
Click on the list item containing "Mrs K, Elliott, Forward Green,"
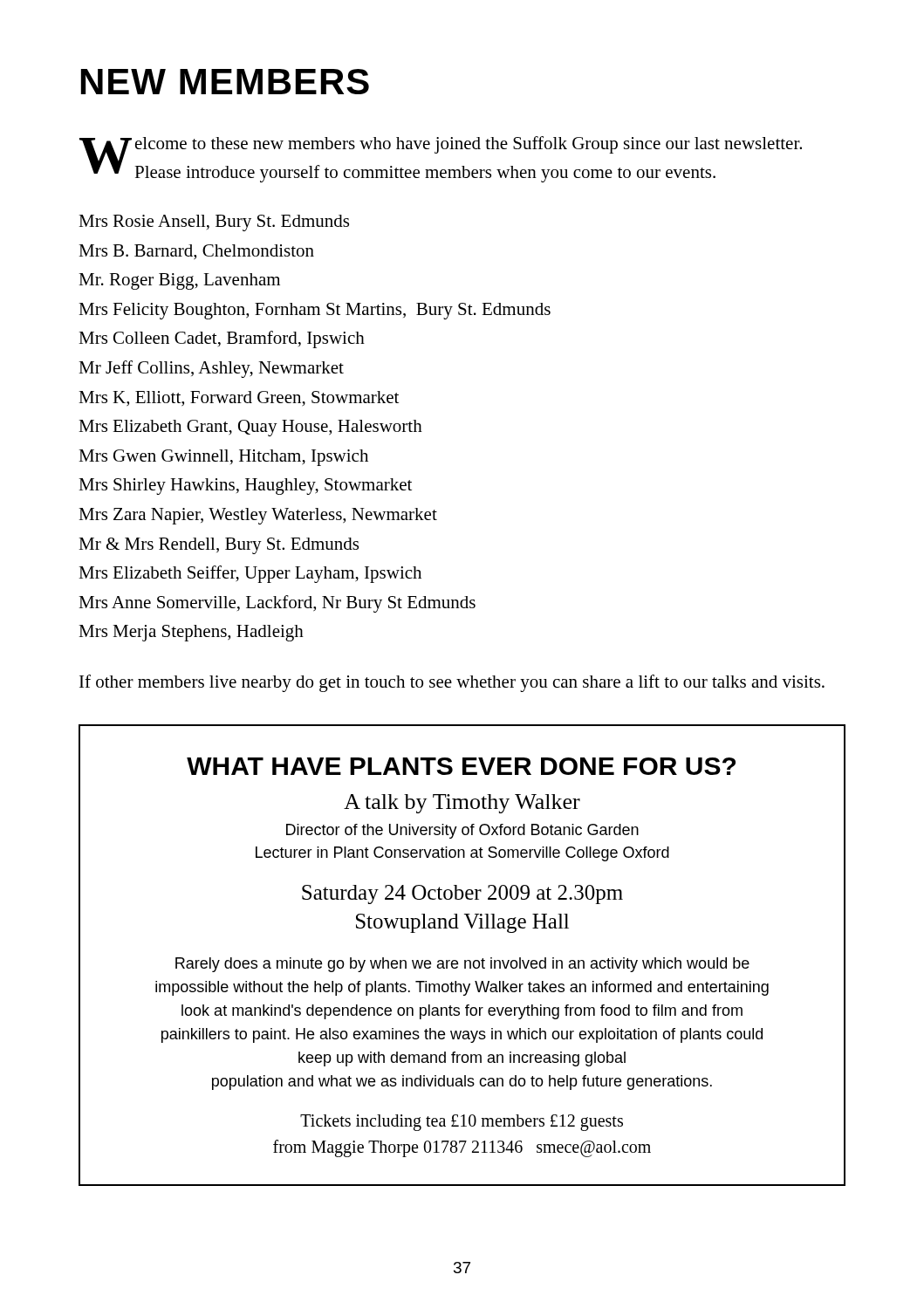(x=239, y=397)
